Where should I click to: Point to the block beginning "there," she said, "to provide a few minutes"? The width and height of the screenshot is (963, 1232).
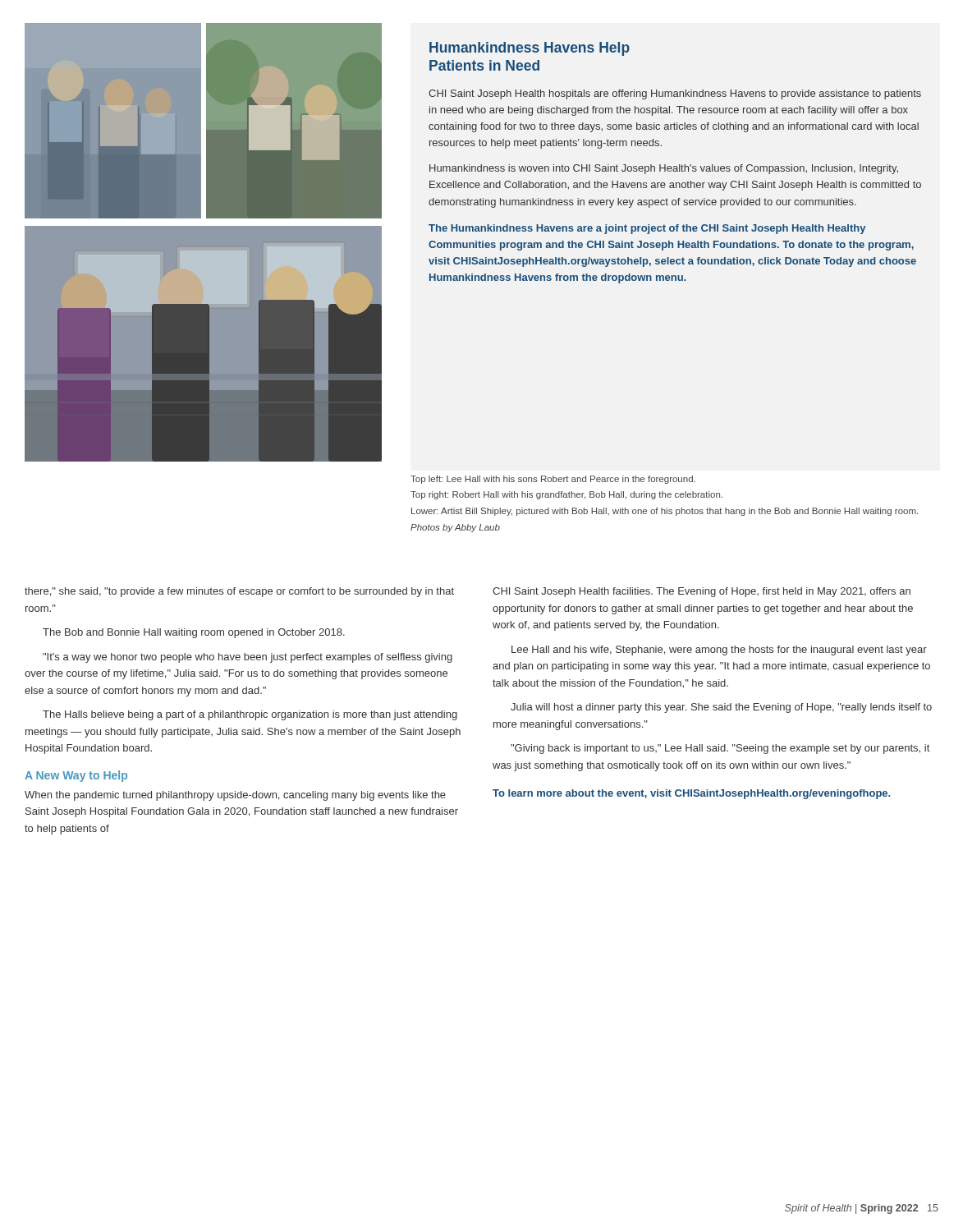239,599
